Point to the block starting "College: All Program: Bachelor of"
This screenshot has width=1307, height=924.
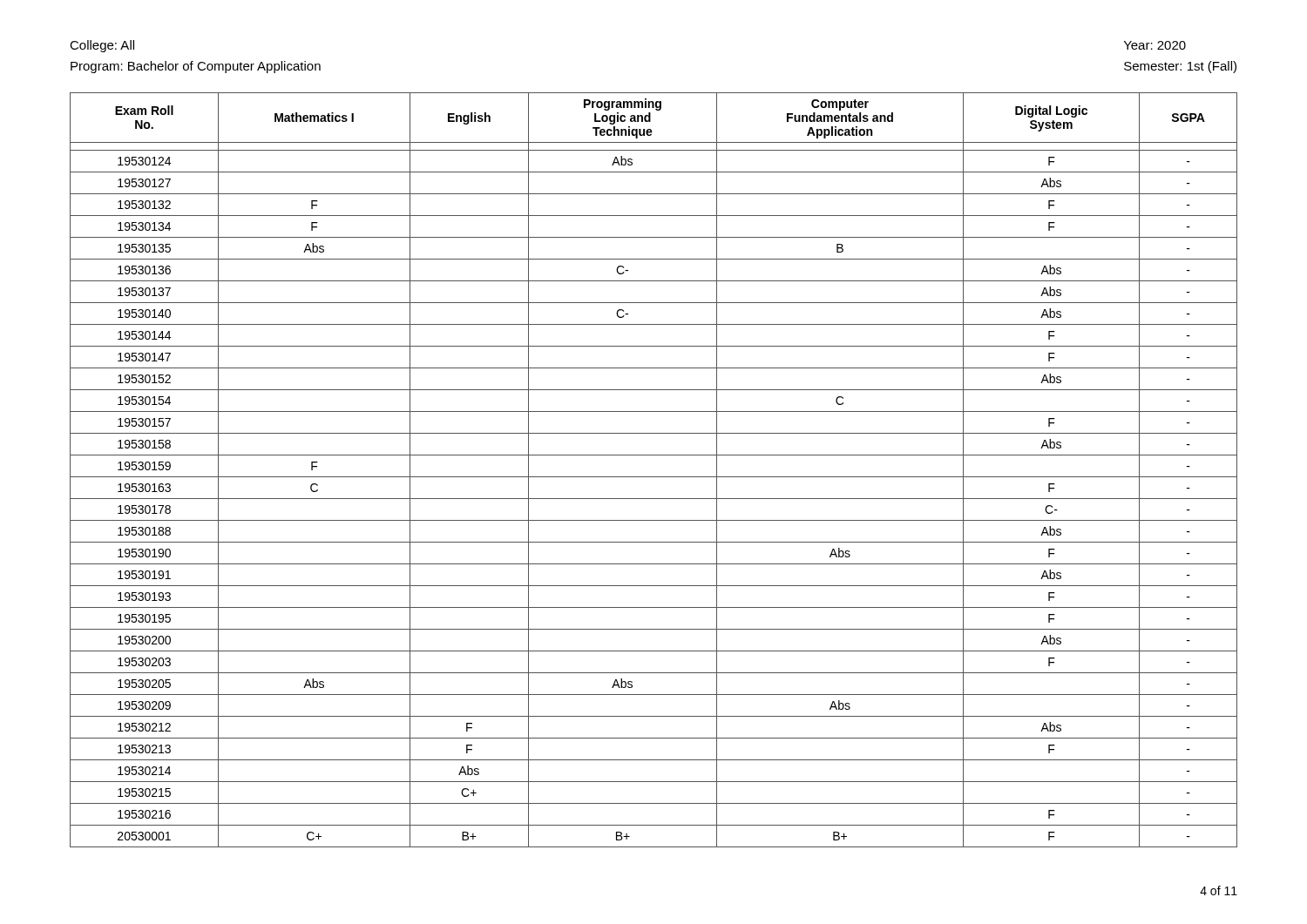click(195, 55)
